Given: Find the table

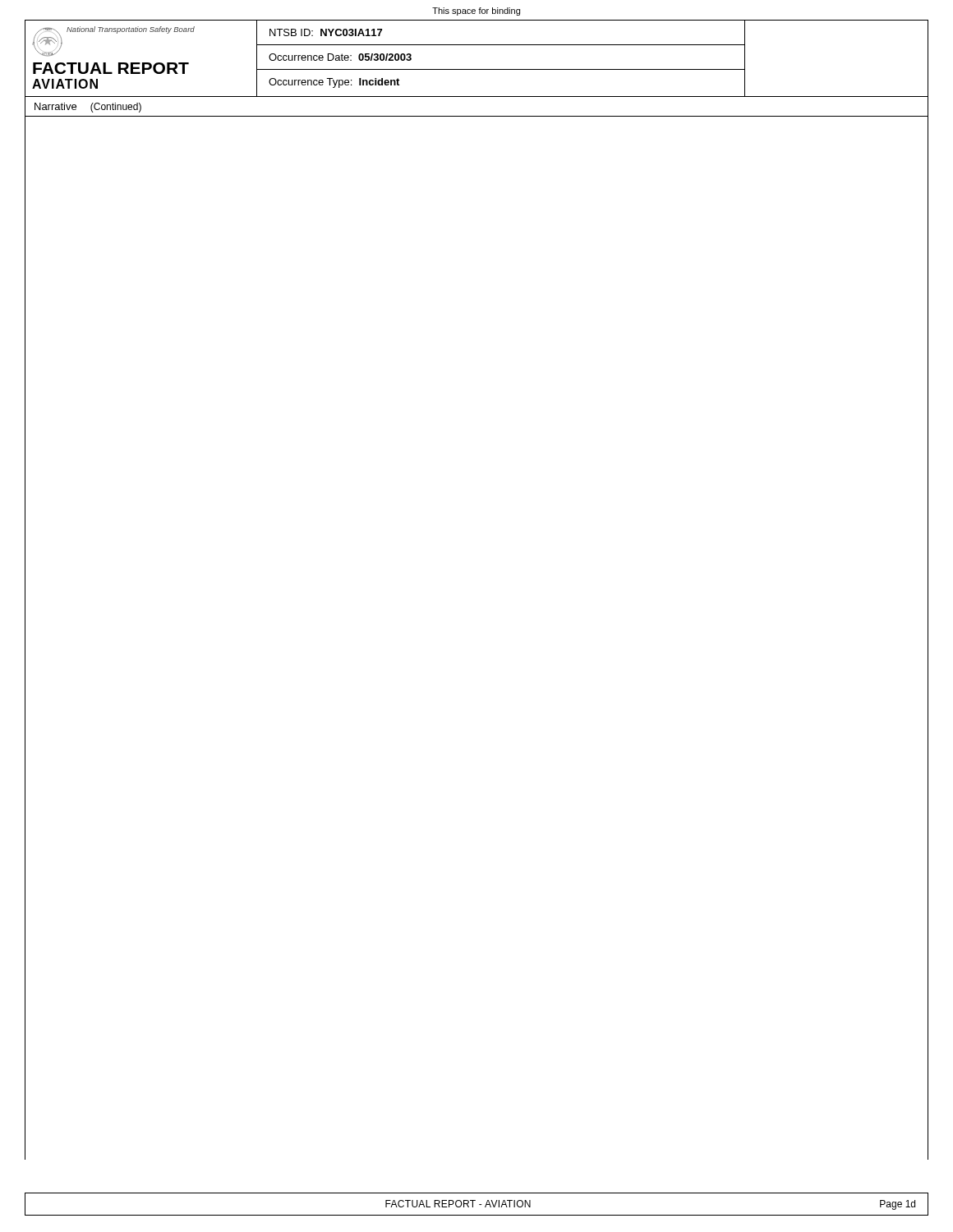Looking at the screenshot, I should pos(476,58).
